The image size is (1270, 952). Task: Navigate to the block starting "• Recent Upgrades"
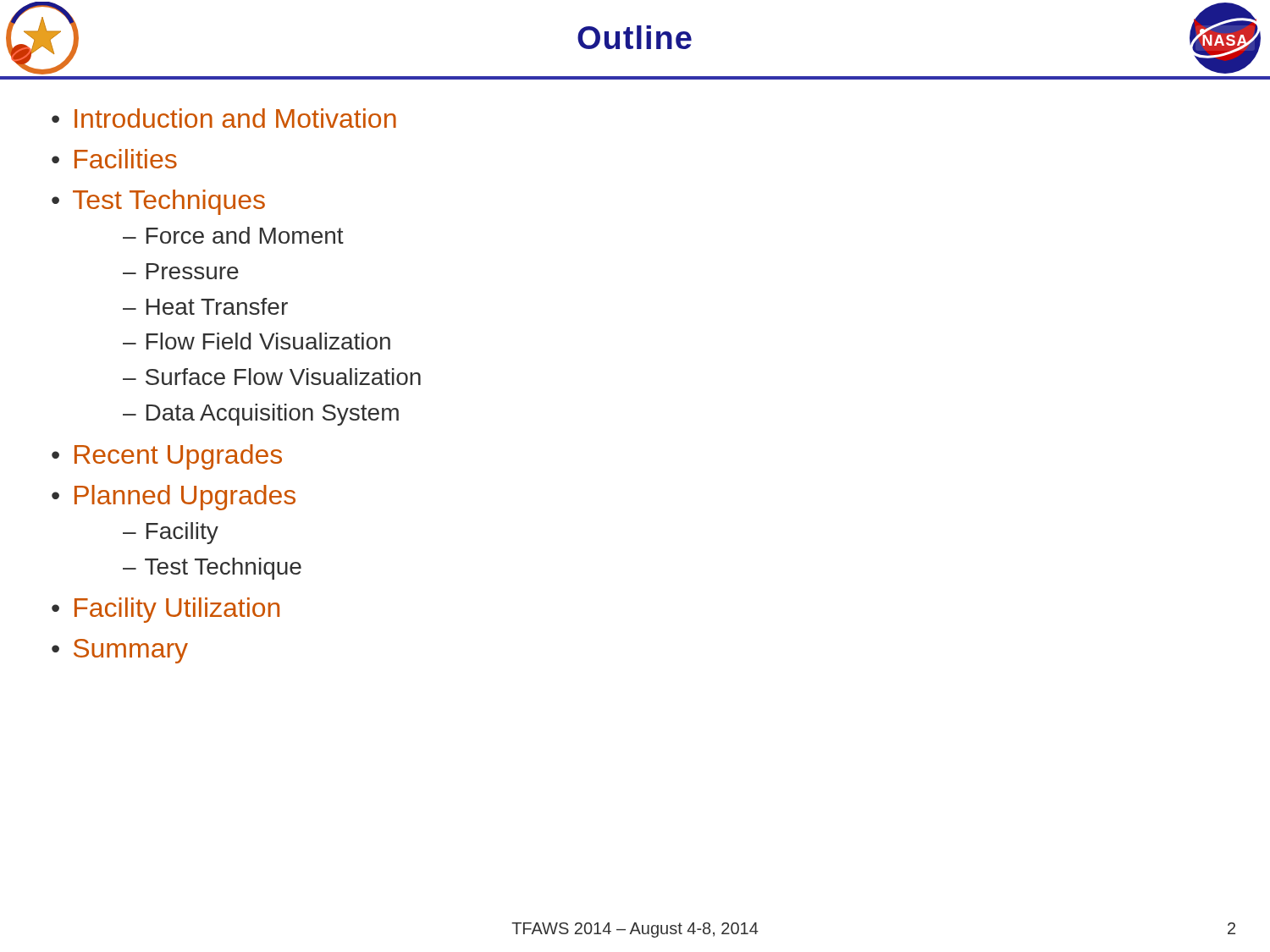click(x=167, y=454)
